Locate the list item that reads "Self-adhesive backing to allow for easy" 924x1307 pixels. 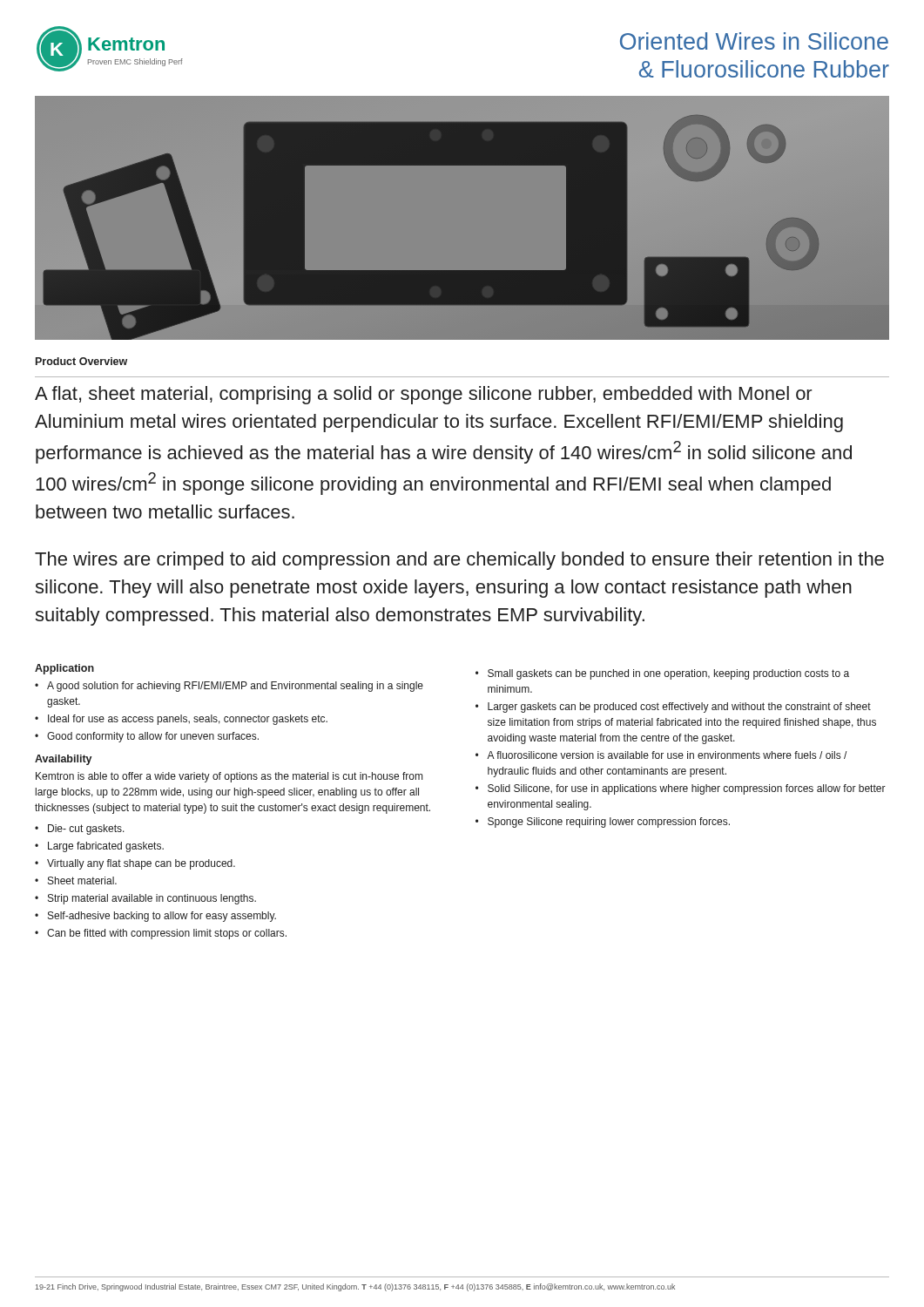click(162, 916)
